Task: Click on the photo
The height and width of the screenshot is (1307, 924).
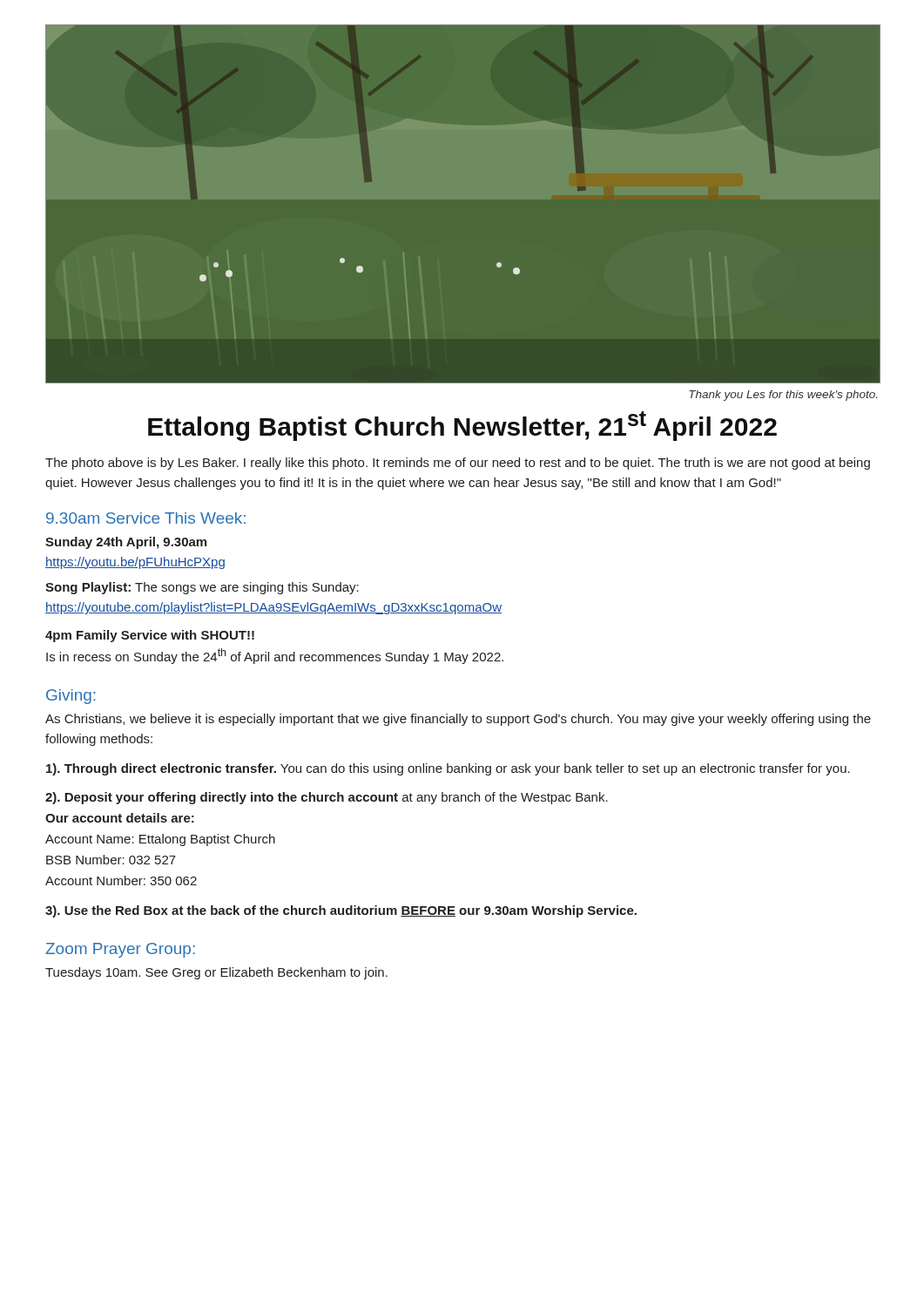Action: coord(462,204)
